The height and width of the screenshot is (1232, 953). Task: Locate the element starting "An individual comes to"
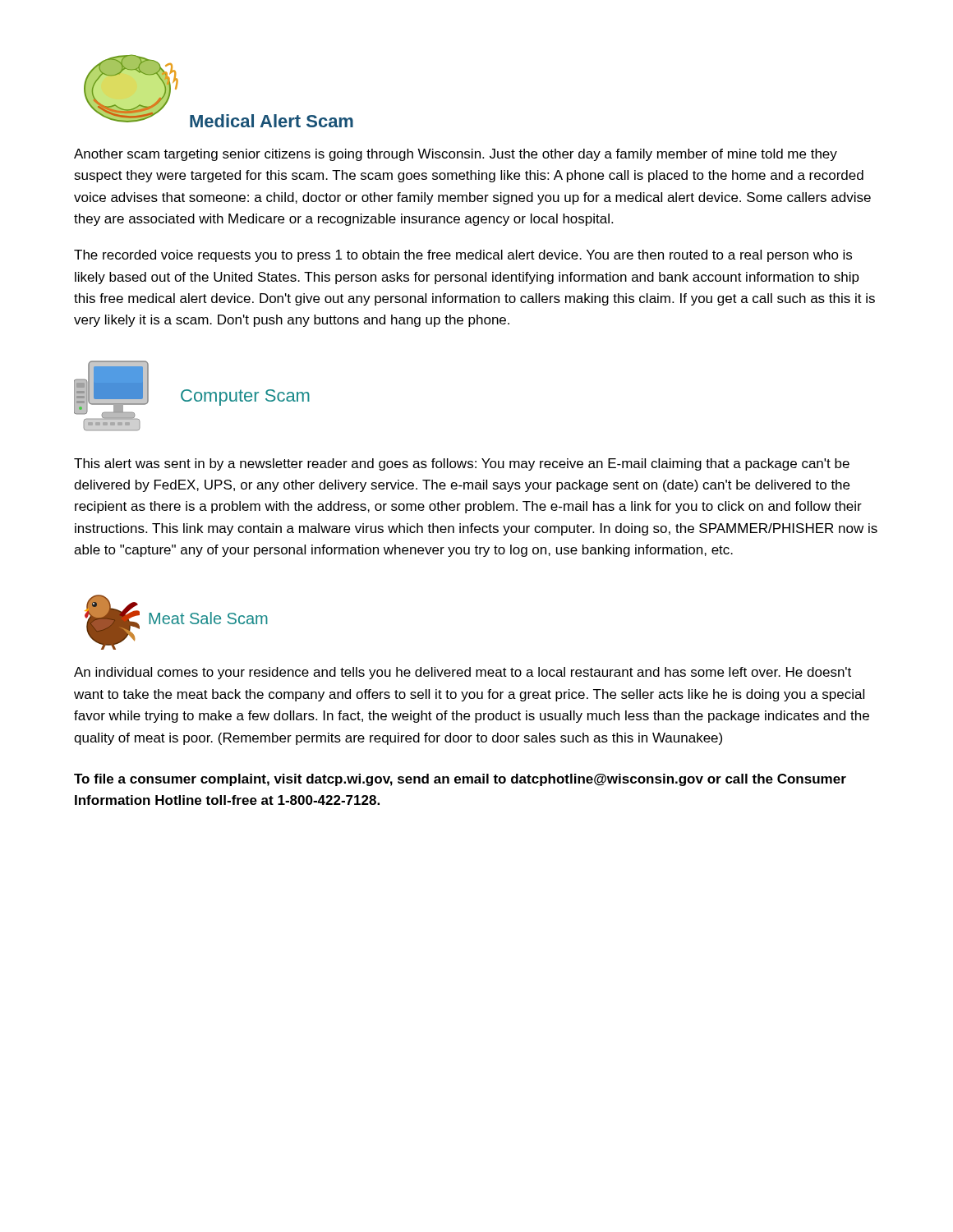[476, 706]
